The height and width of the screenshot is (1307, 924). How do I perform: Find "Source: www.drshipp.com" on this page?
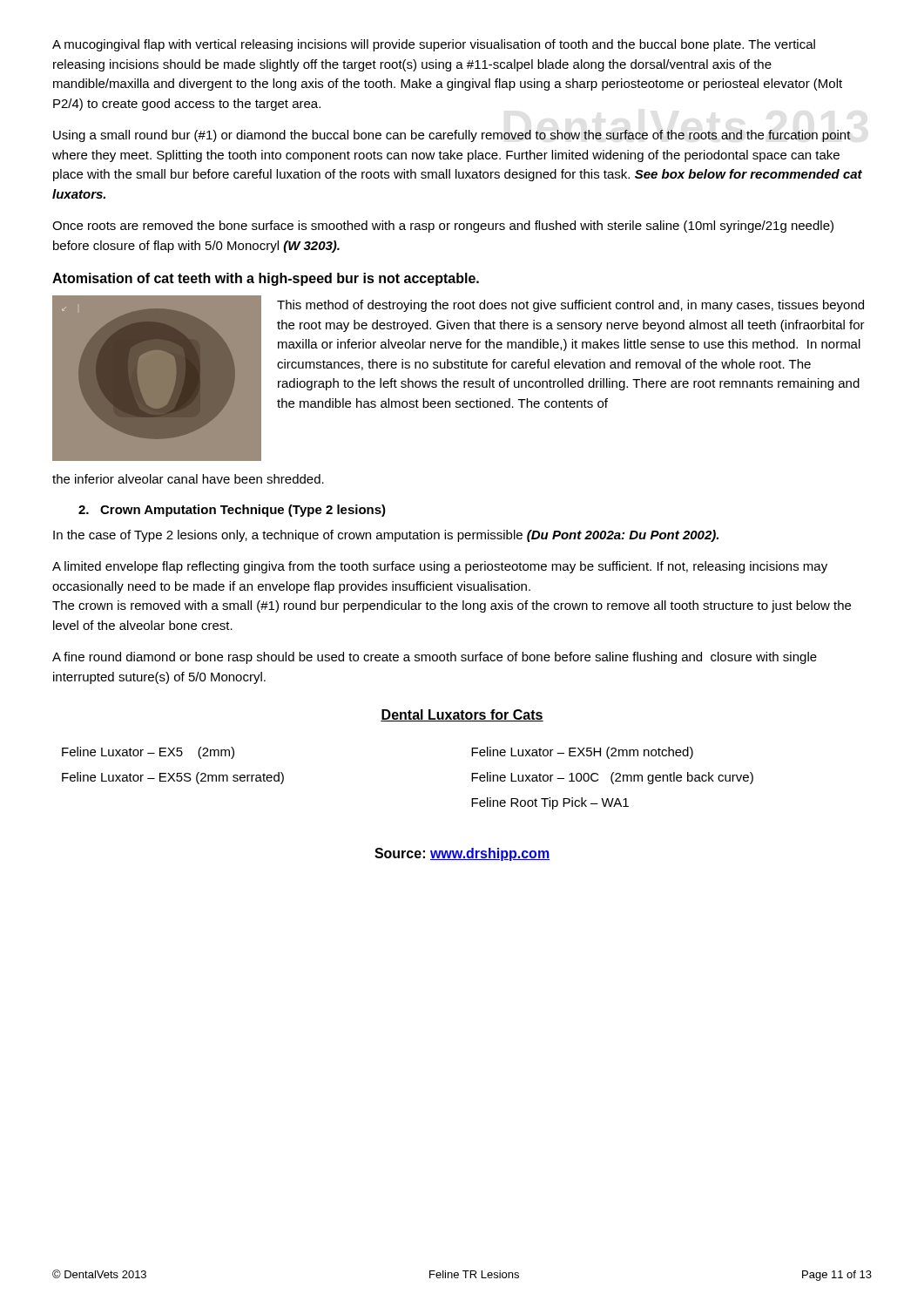[x=462, y=853]
